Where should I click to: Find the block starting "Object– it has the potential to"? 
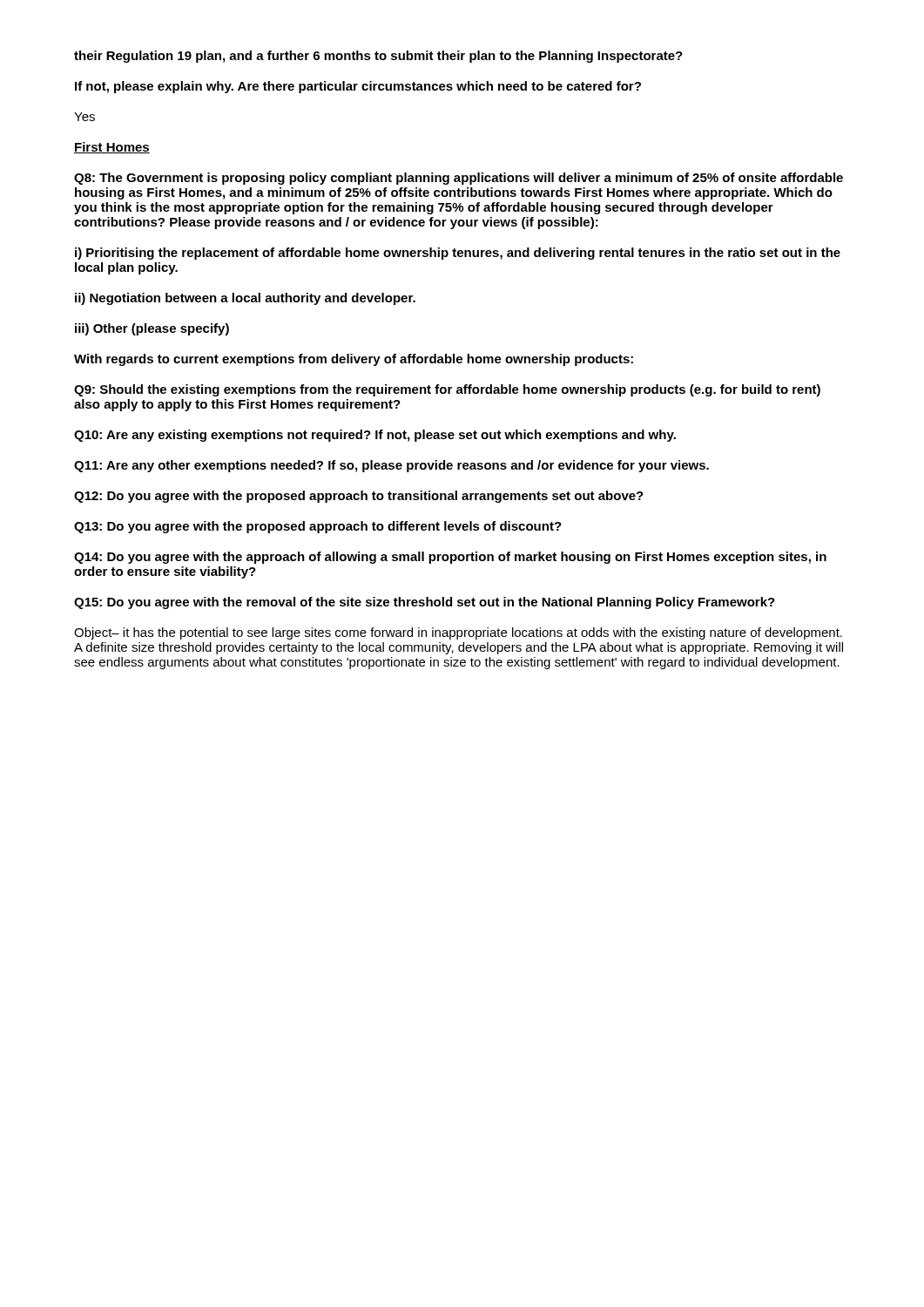point(459,647)
